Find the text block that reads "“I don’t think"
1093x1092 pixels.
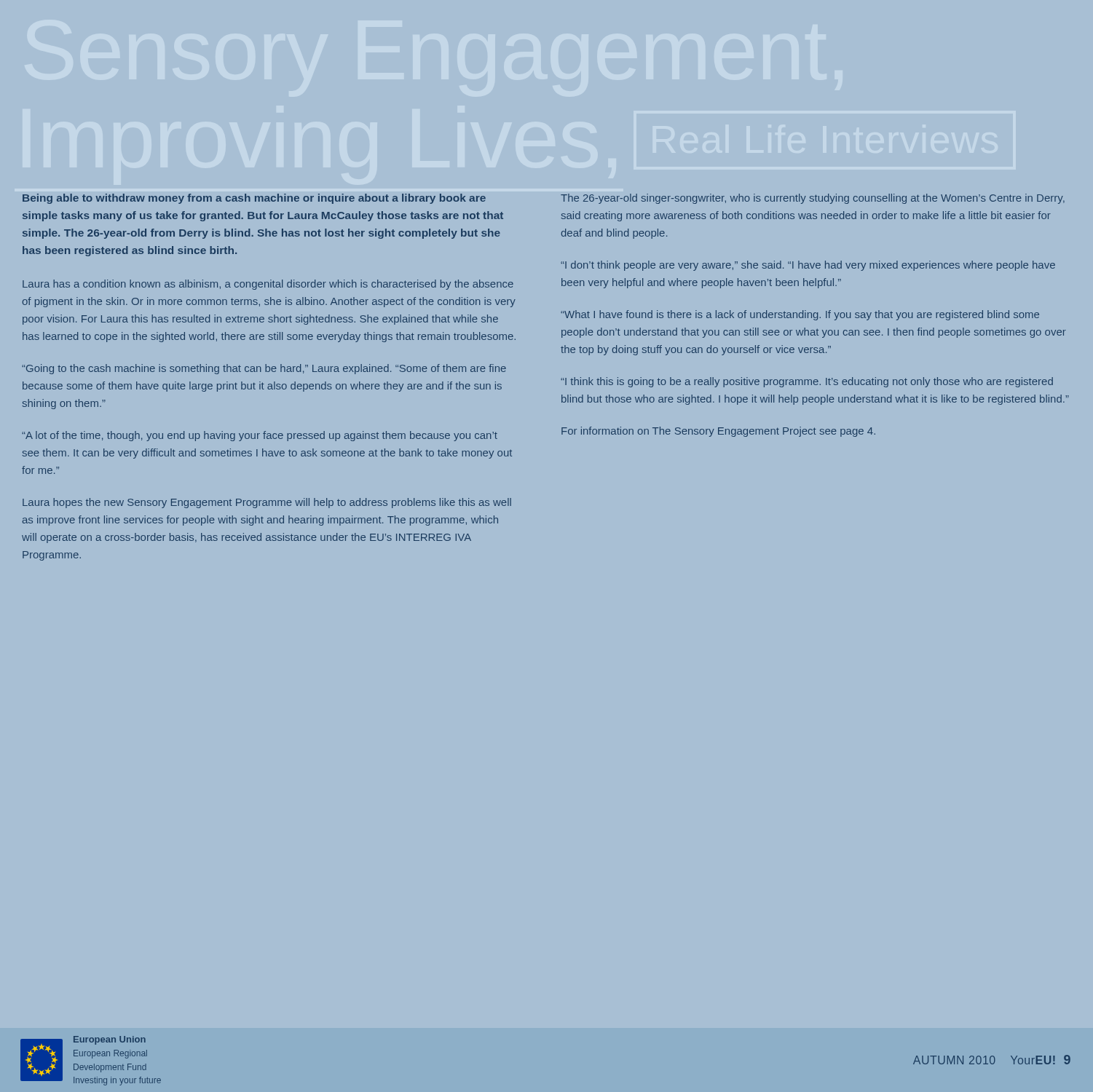tap(808, 273)
